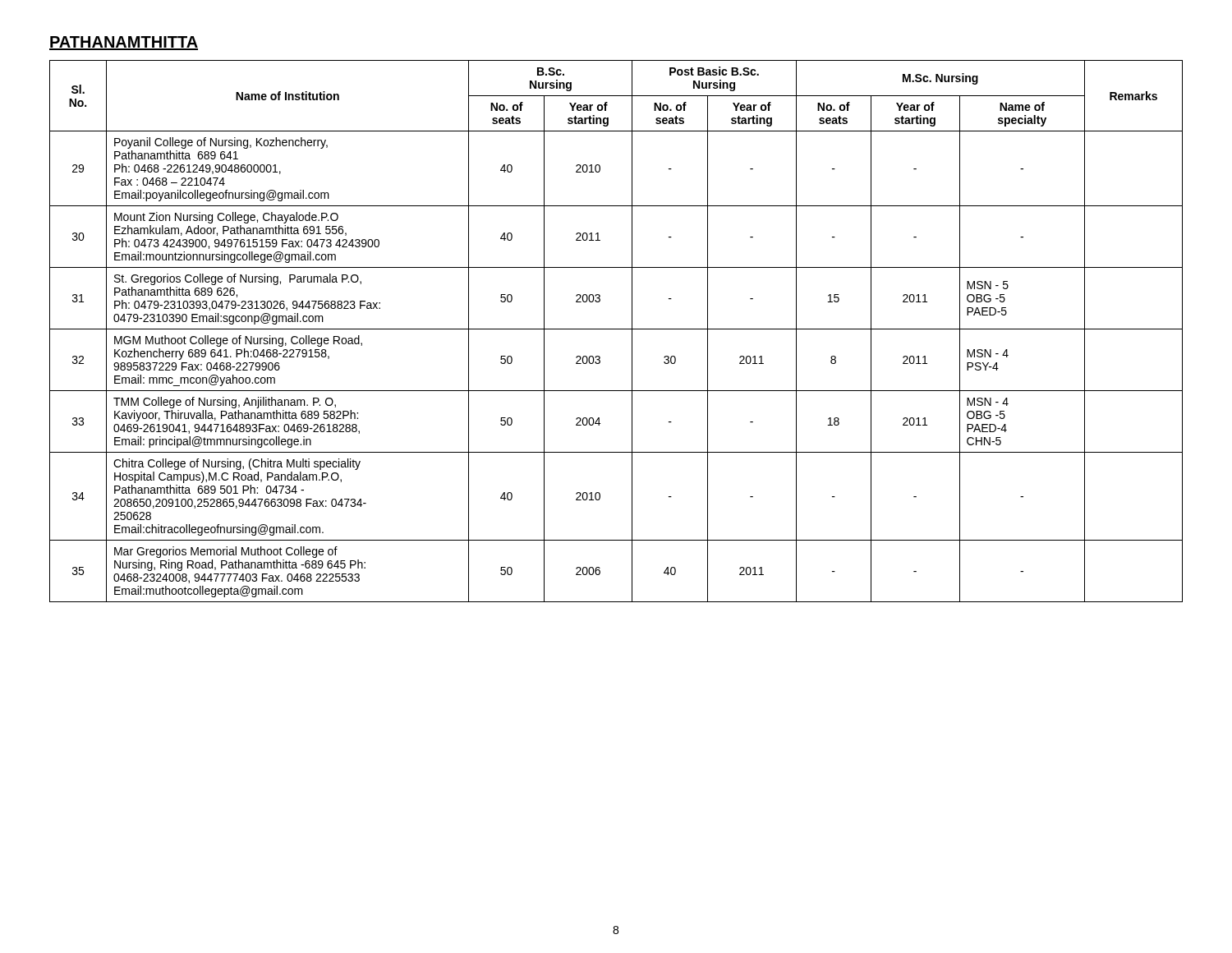
Task: Click a table
Action: 616,331
